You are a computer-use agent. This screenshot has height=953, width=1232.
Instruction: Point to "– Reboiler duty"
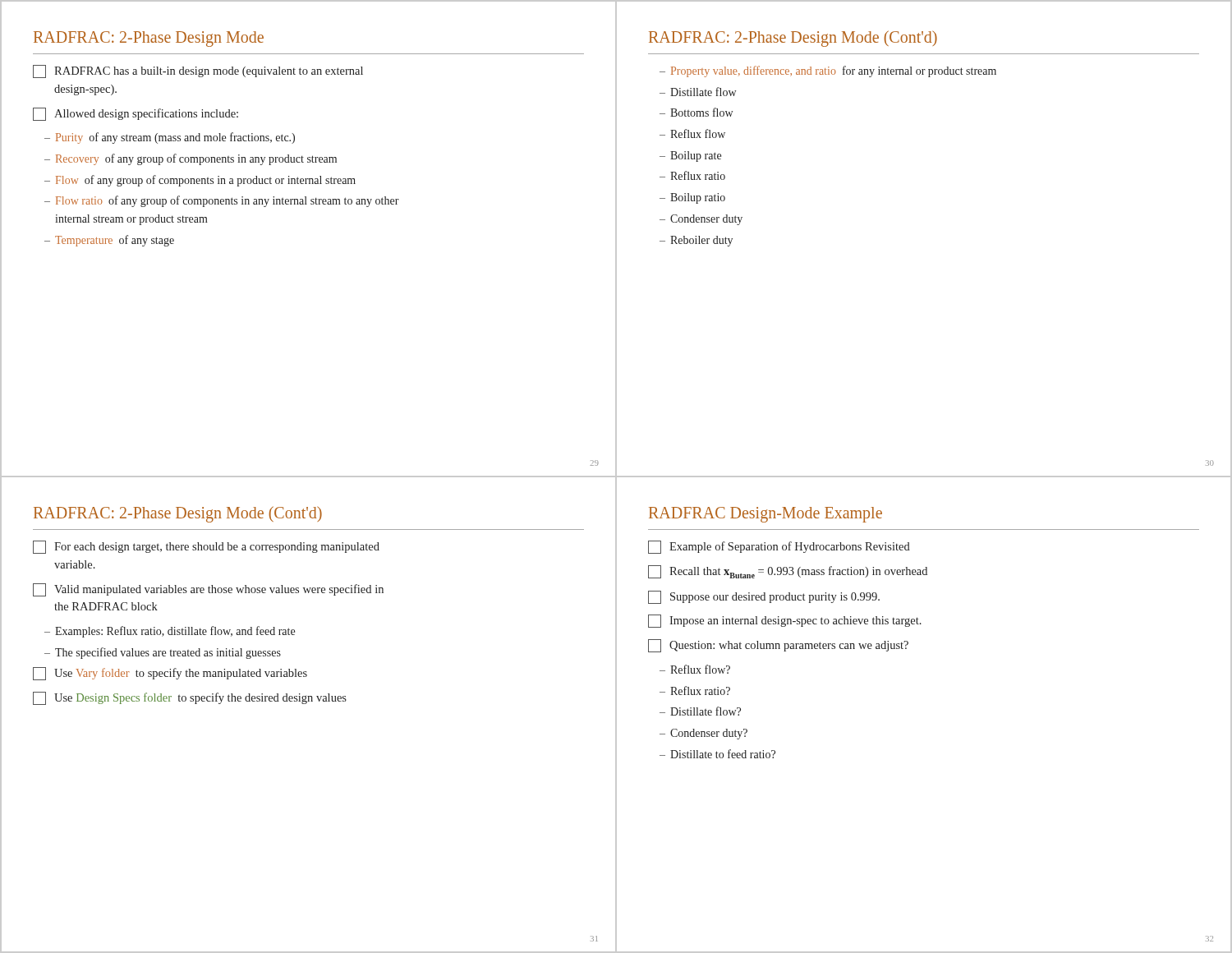(696, 240)
